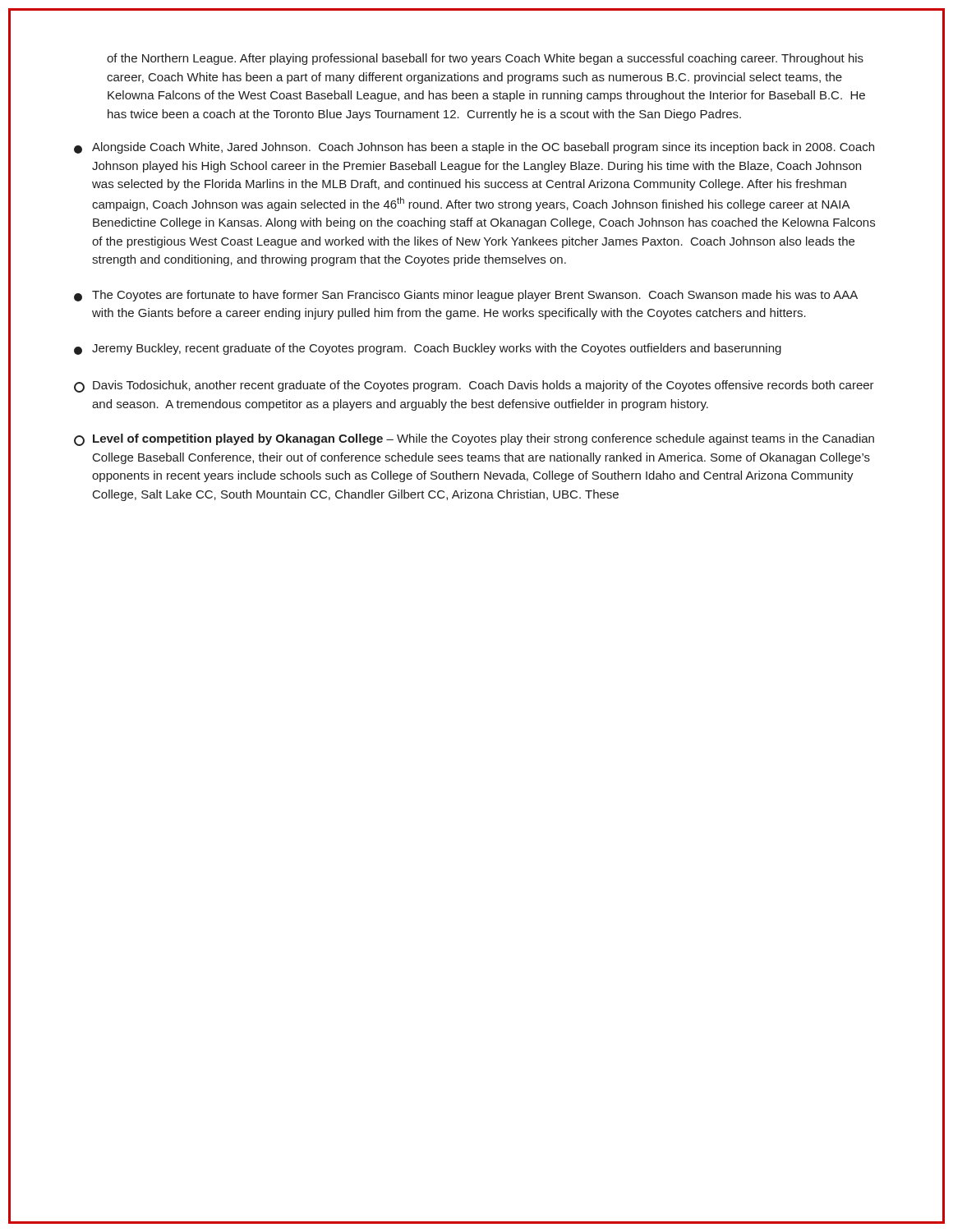
Task: Select the passage starting "Jeremy Buckley, recent graduate of the"
Action: (x=476, y=349)
